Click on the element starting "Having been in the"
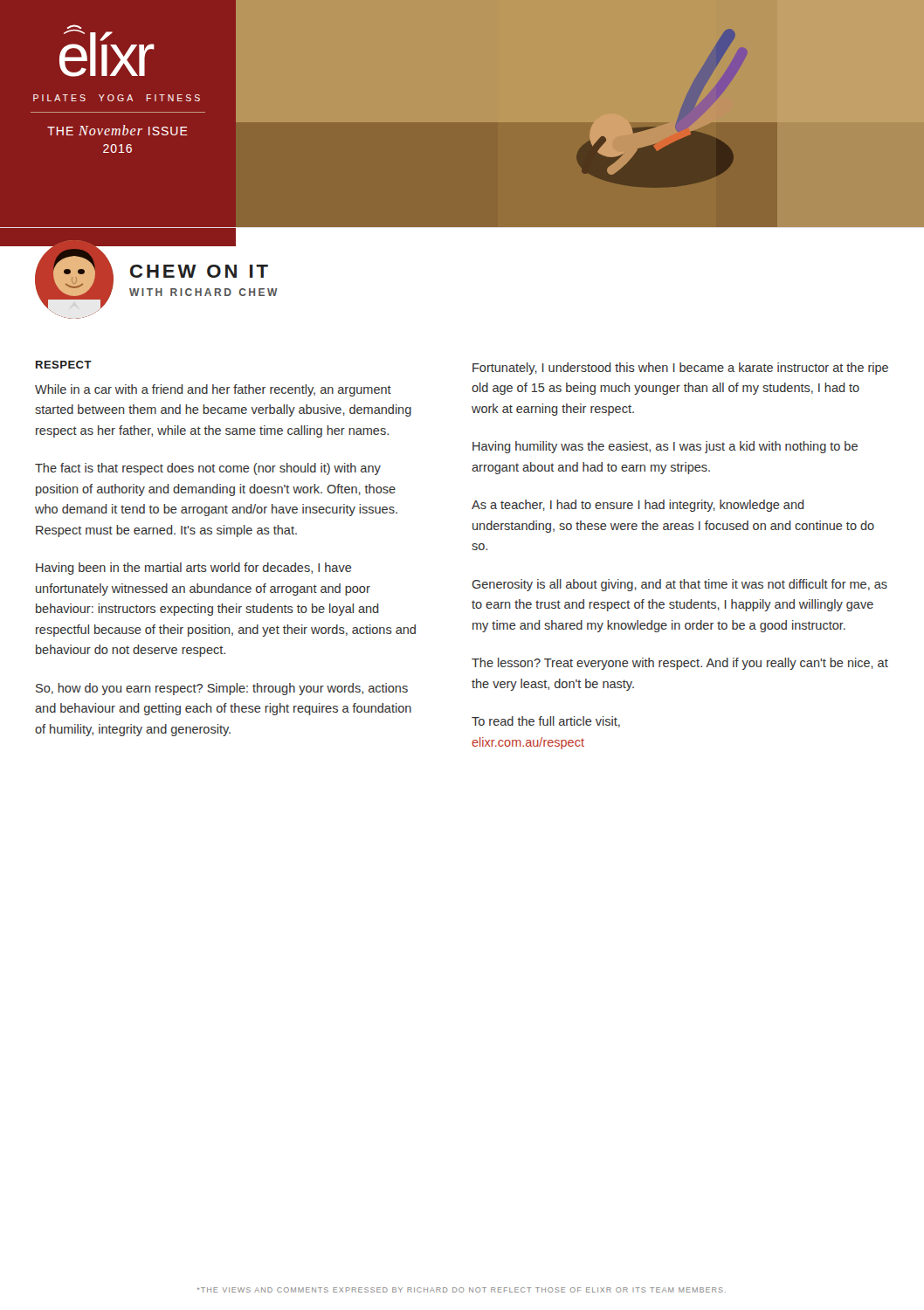 [226, 609]
